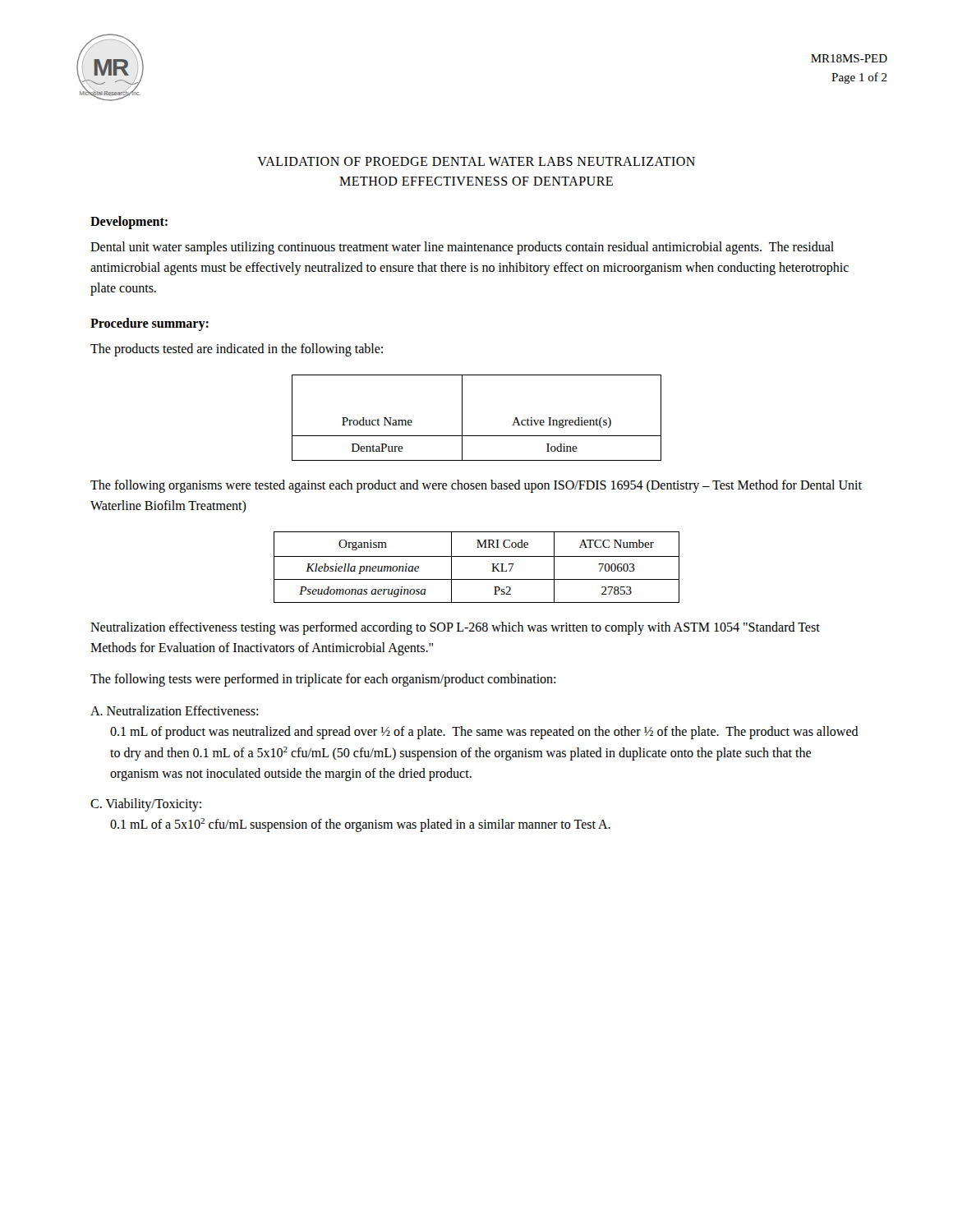Locate the logo
953x1232 pixels.
(x=115, y=70)
